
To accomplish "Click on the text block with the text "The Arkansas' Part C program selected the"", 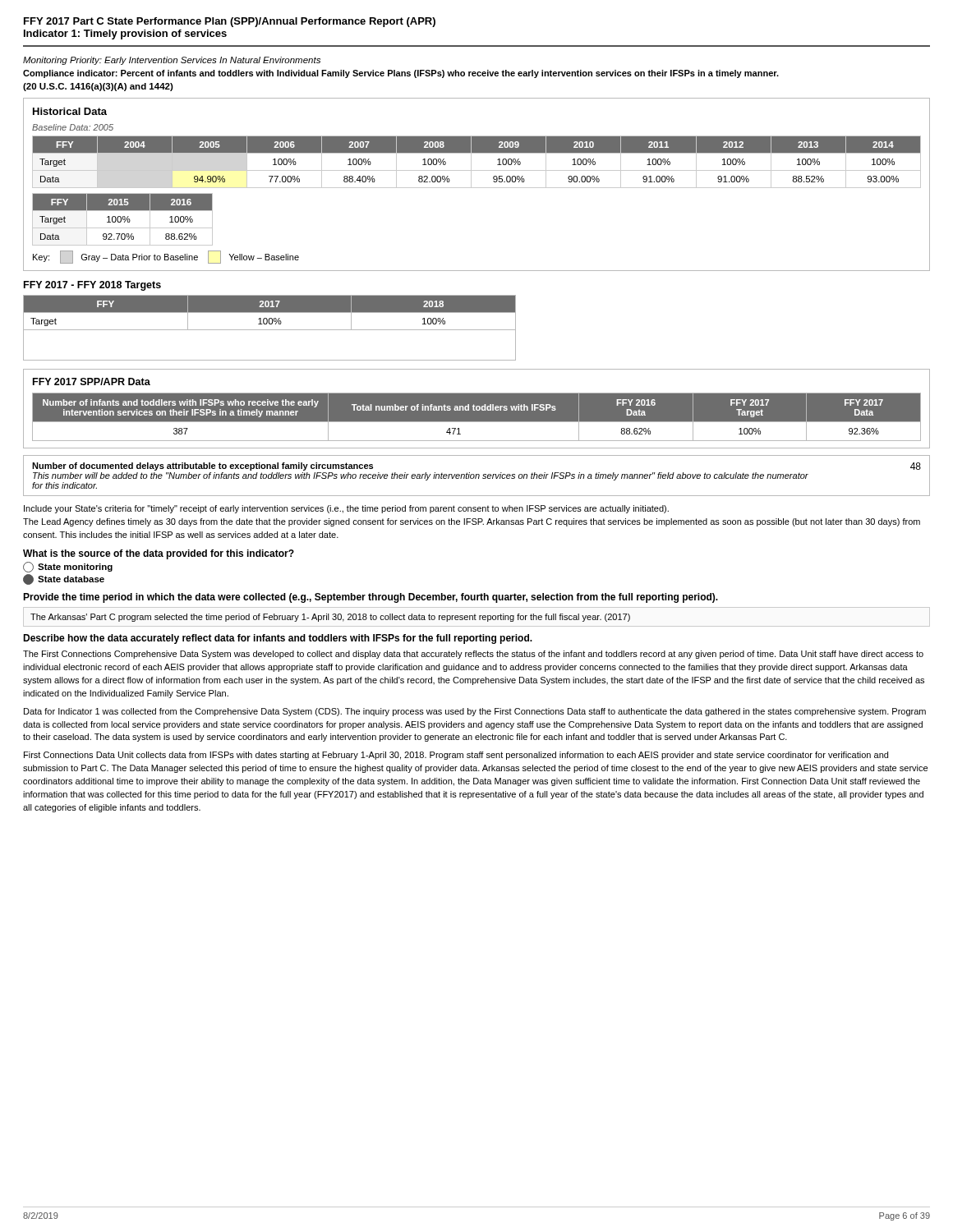I will (330, 617).
